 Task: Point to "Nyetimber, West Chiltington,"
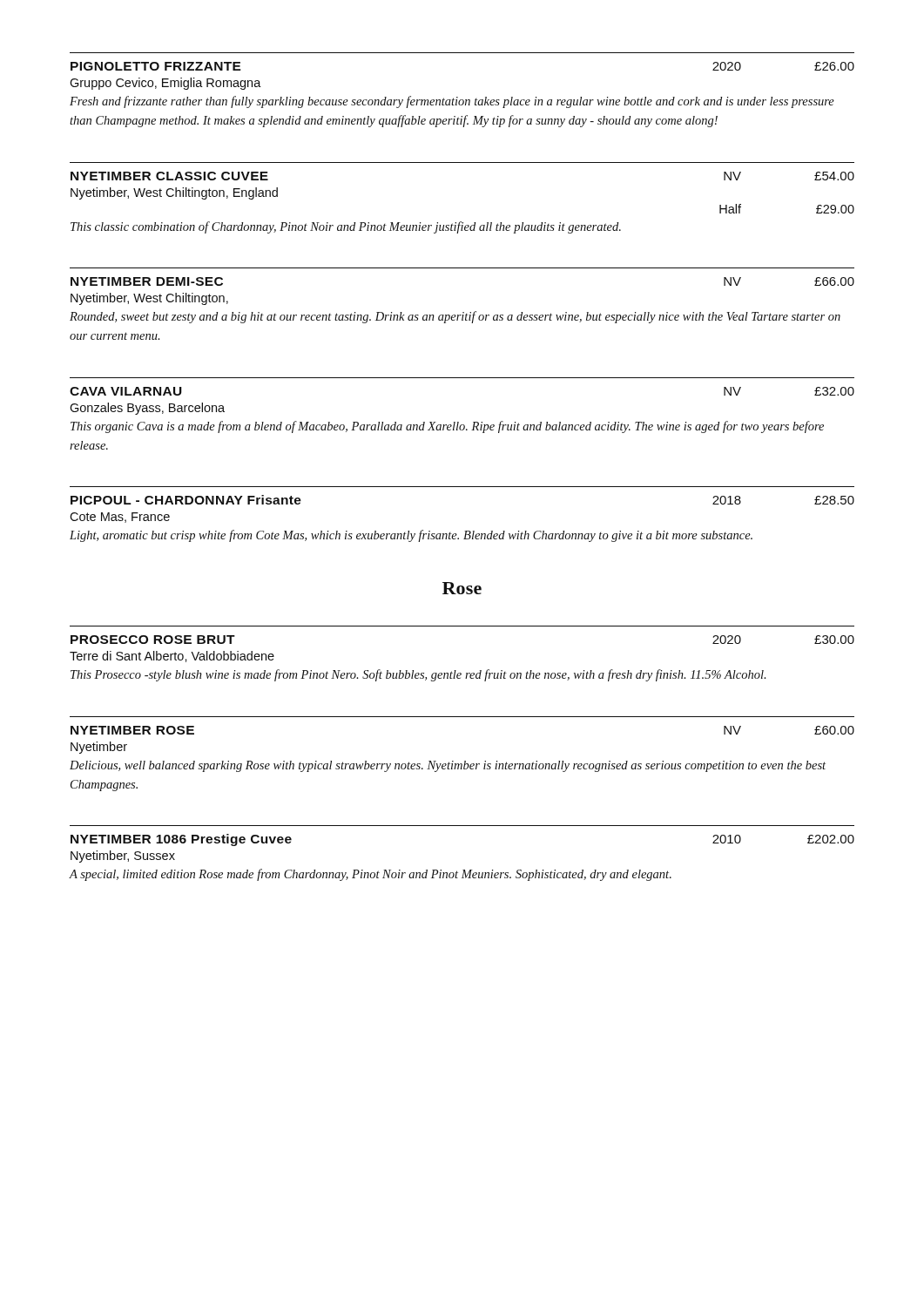click(x=149, y=298)
